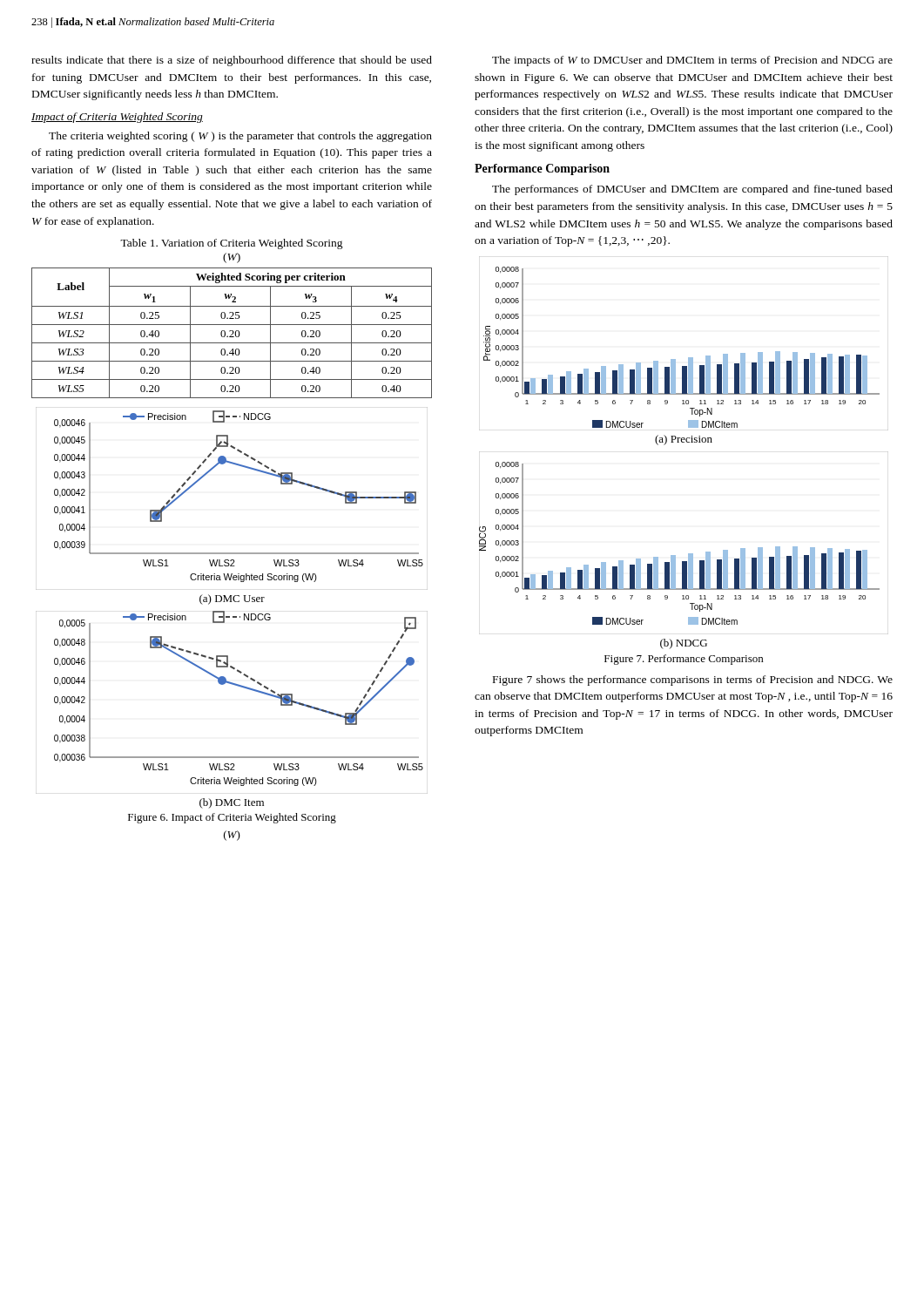The height and width of the screenshot is (1307, 924).
Task: Where does it say "(b) NDCG"?
Action: (x=684, y=642)
